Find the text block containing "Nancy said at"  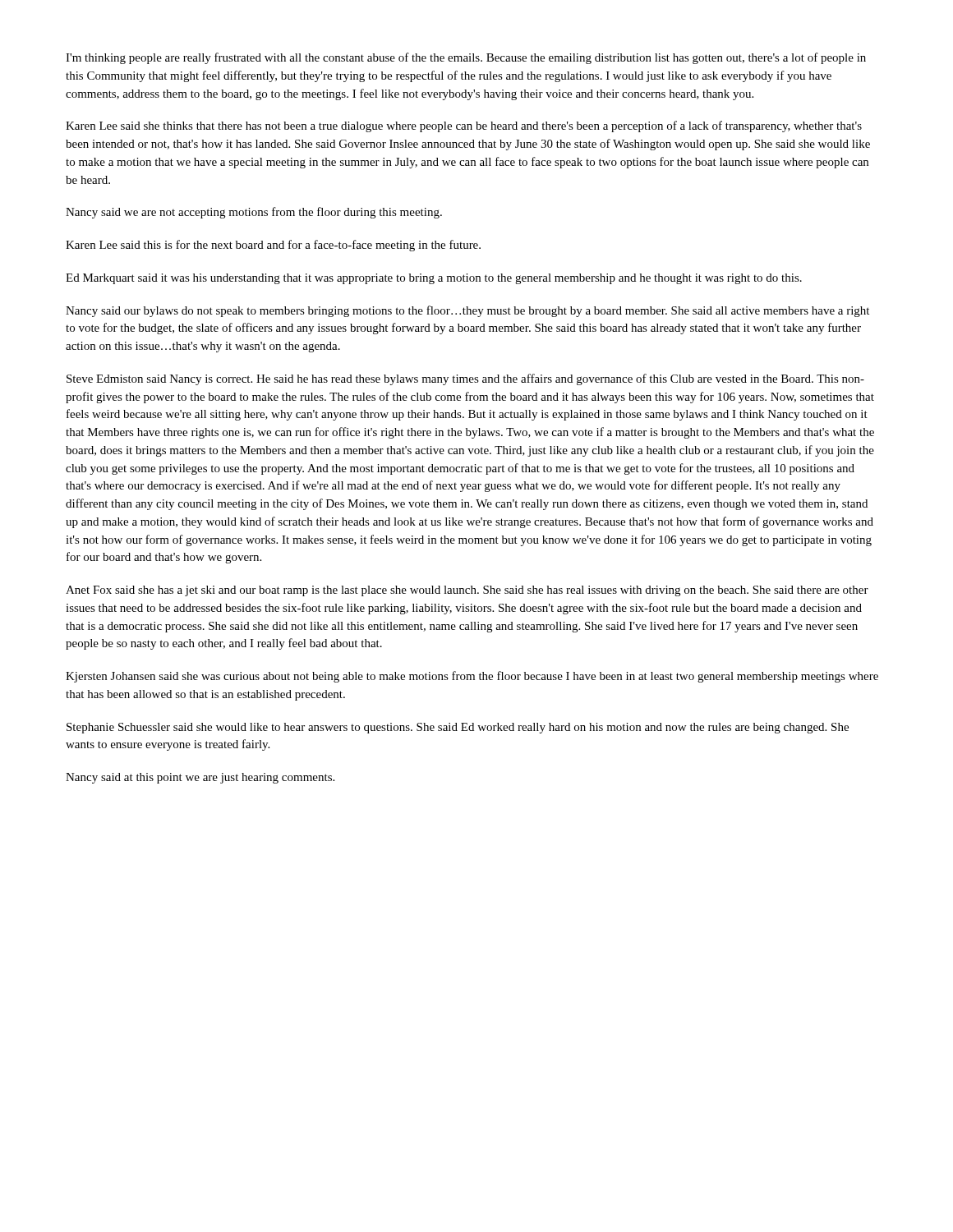201,777
